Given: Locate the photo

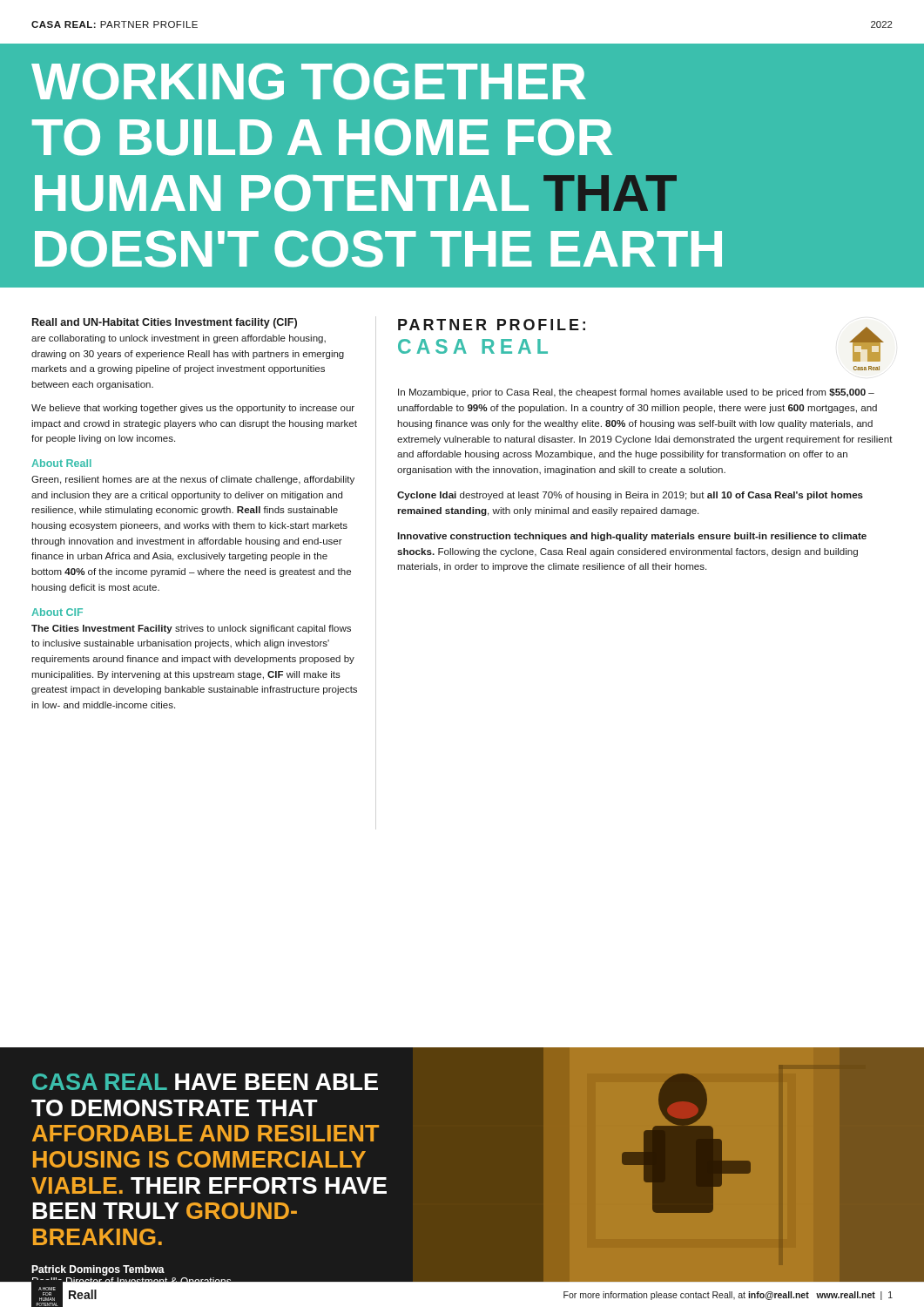Looking at the screenshot, I should (x=668, y=1165).
